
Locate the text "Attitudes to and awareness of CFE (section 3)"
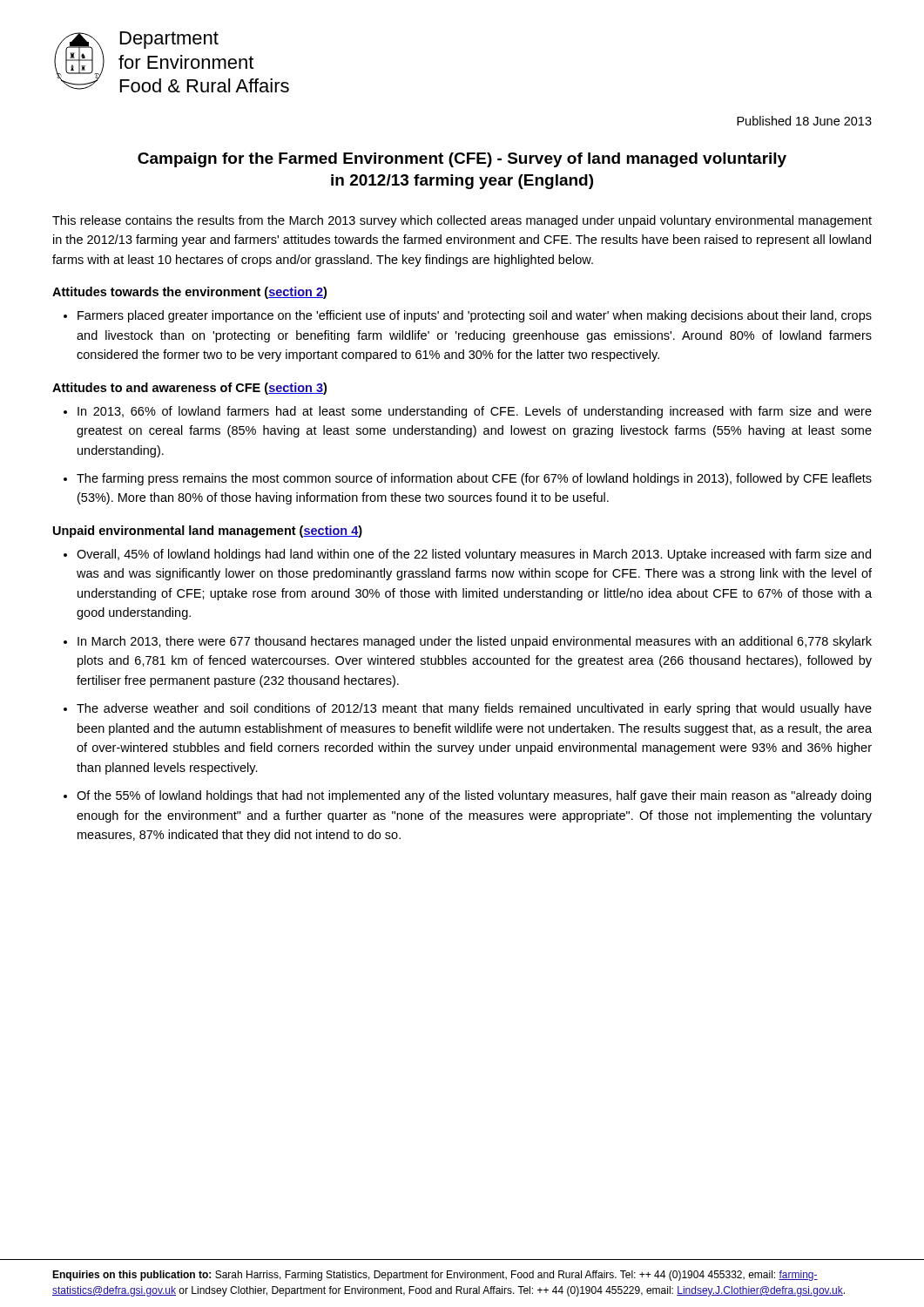coord(190,387)
